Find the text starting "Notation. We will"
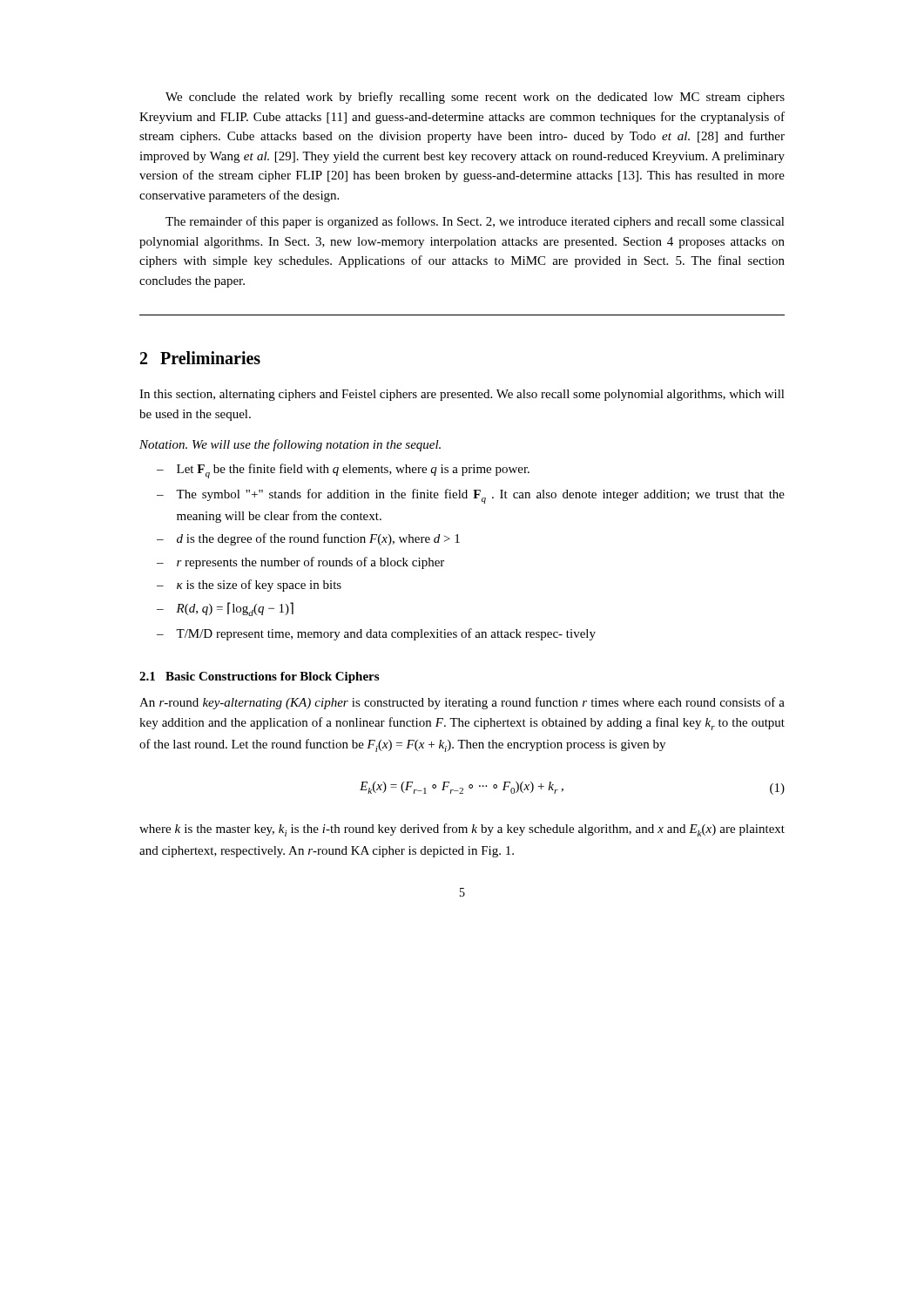 coord(291,444)
